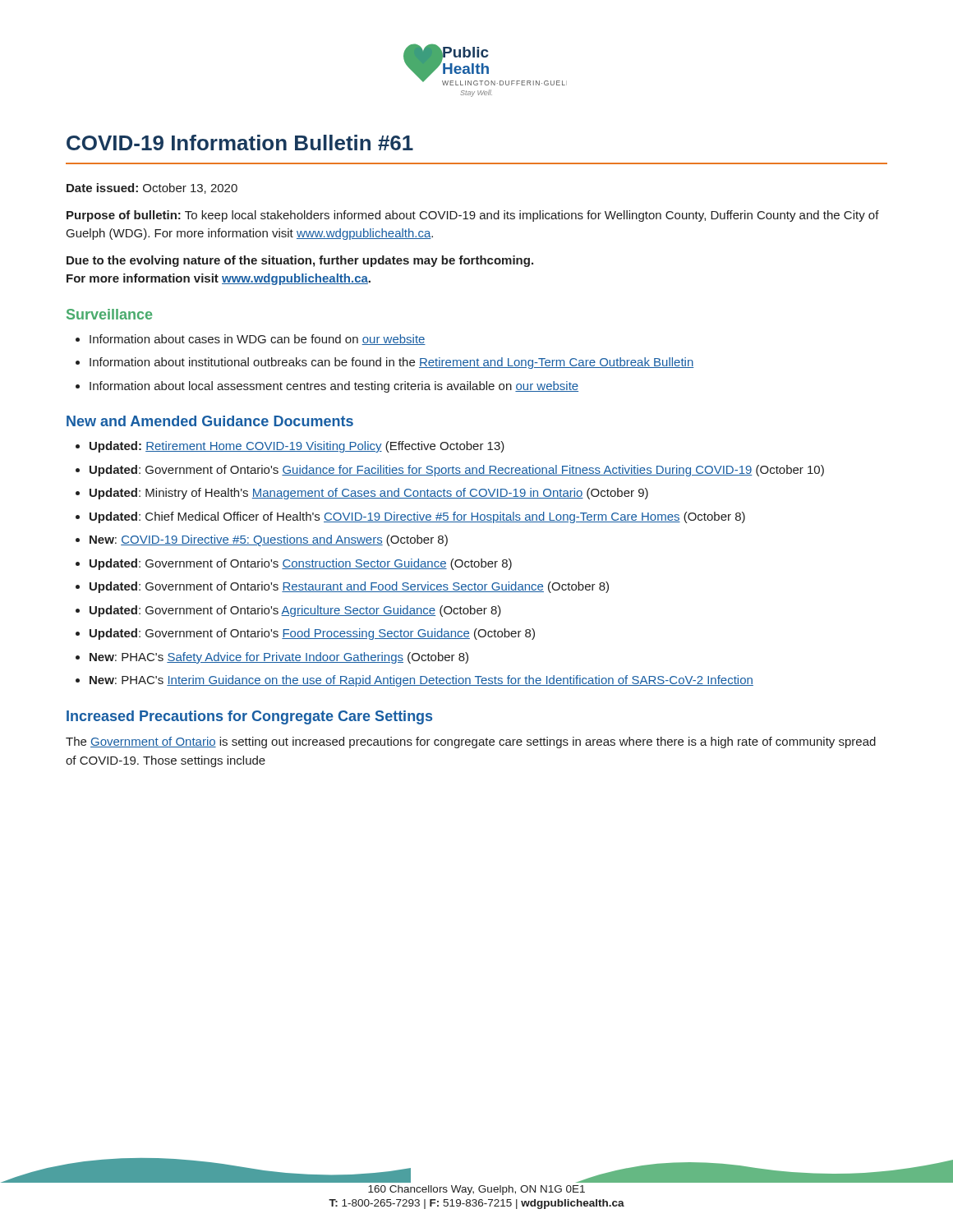Point to the block starting "Updated: Ministry of Health's Management of Cases and"
Viewport: 953px width, 1232px height.
pos(369,492)
